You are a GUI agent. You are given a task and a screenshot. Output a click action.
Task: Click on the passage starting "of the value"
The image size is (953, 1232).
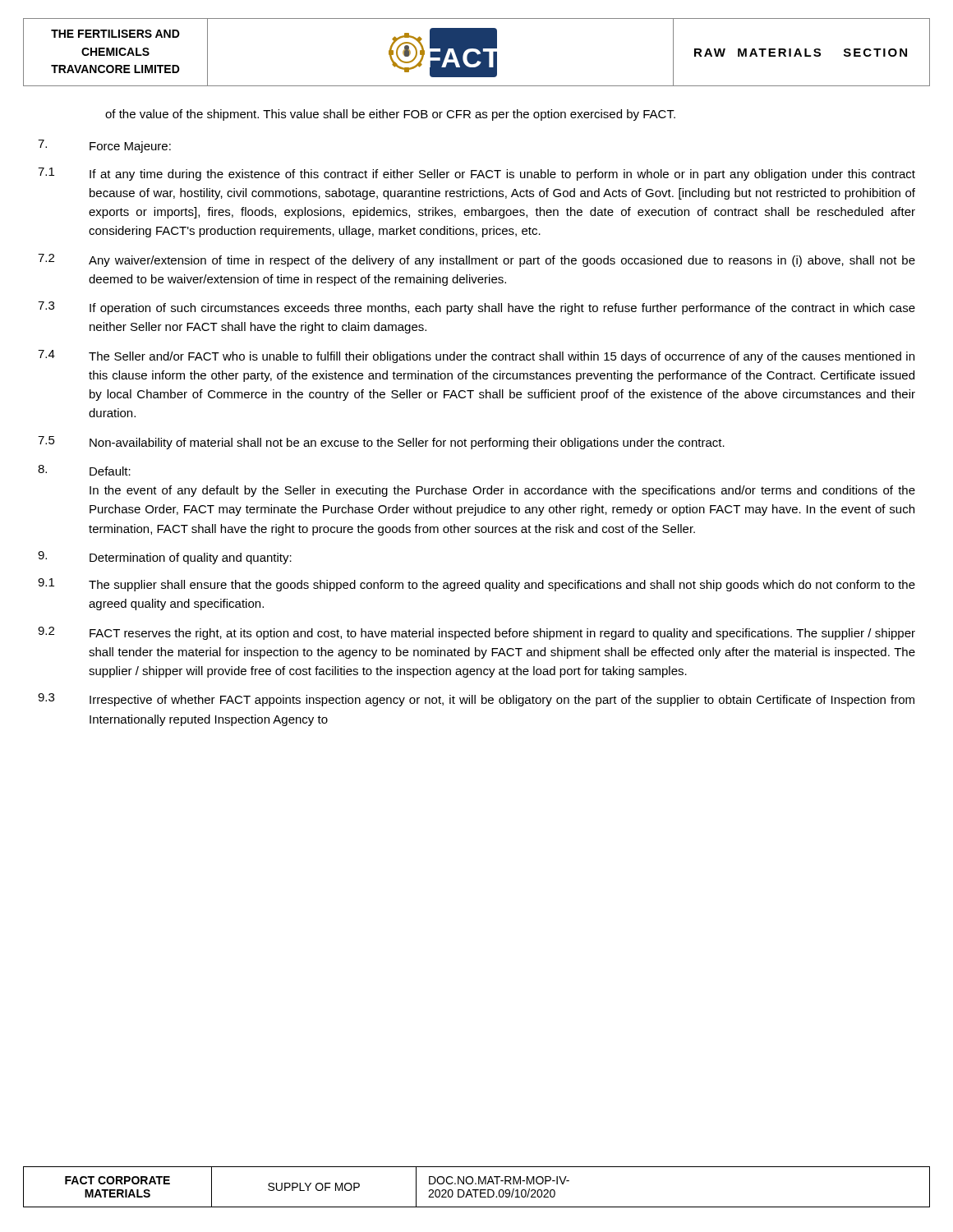(391, 114)
